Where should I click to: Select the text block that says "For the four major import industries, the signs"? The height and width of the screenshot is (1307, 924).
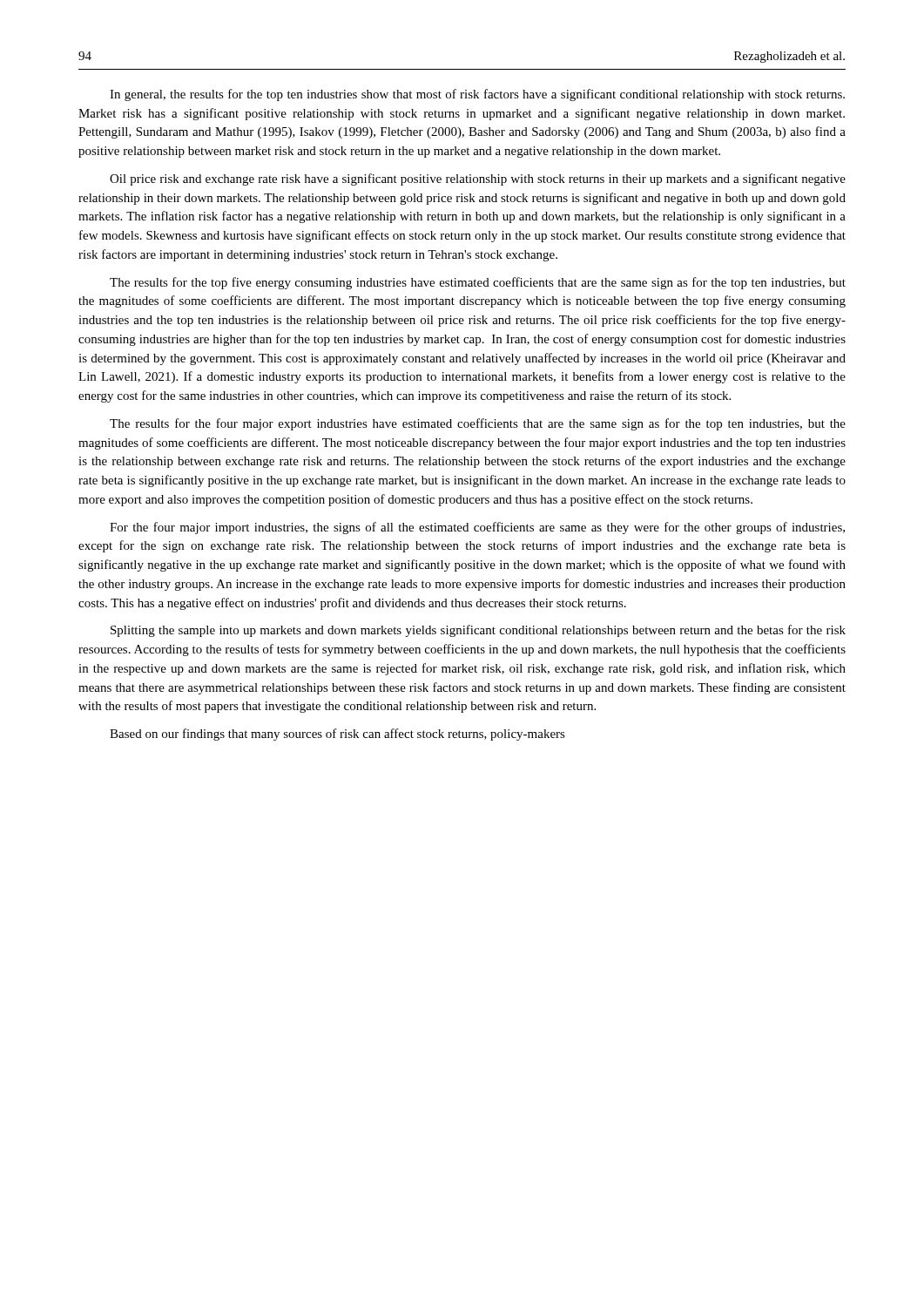pyautogui.click(x=462, y=565)
